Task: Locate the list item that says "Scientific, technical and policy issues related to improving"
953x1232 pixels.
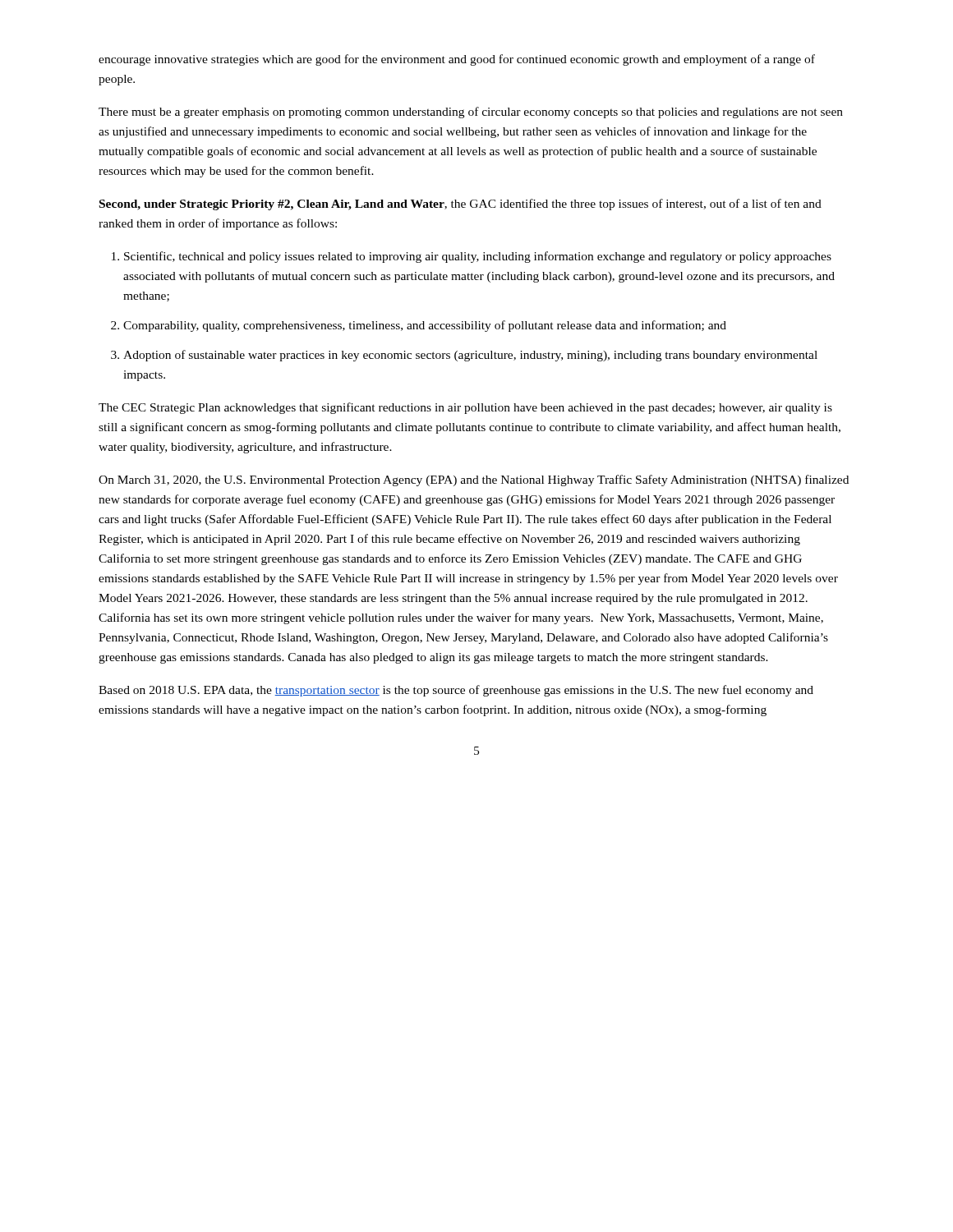Action: pyautogui.click(x=479, y=276)
